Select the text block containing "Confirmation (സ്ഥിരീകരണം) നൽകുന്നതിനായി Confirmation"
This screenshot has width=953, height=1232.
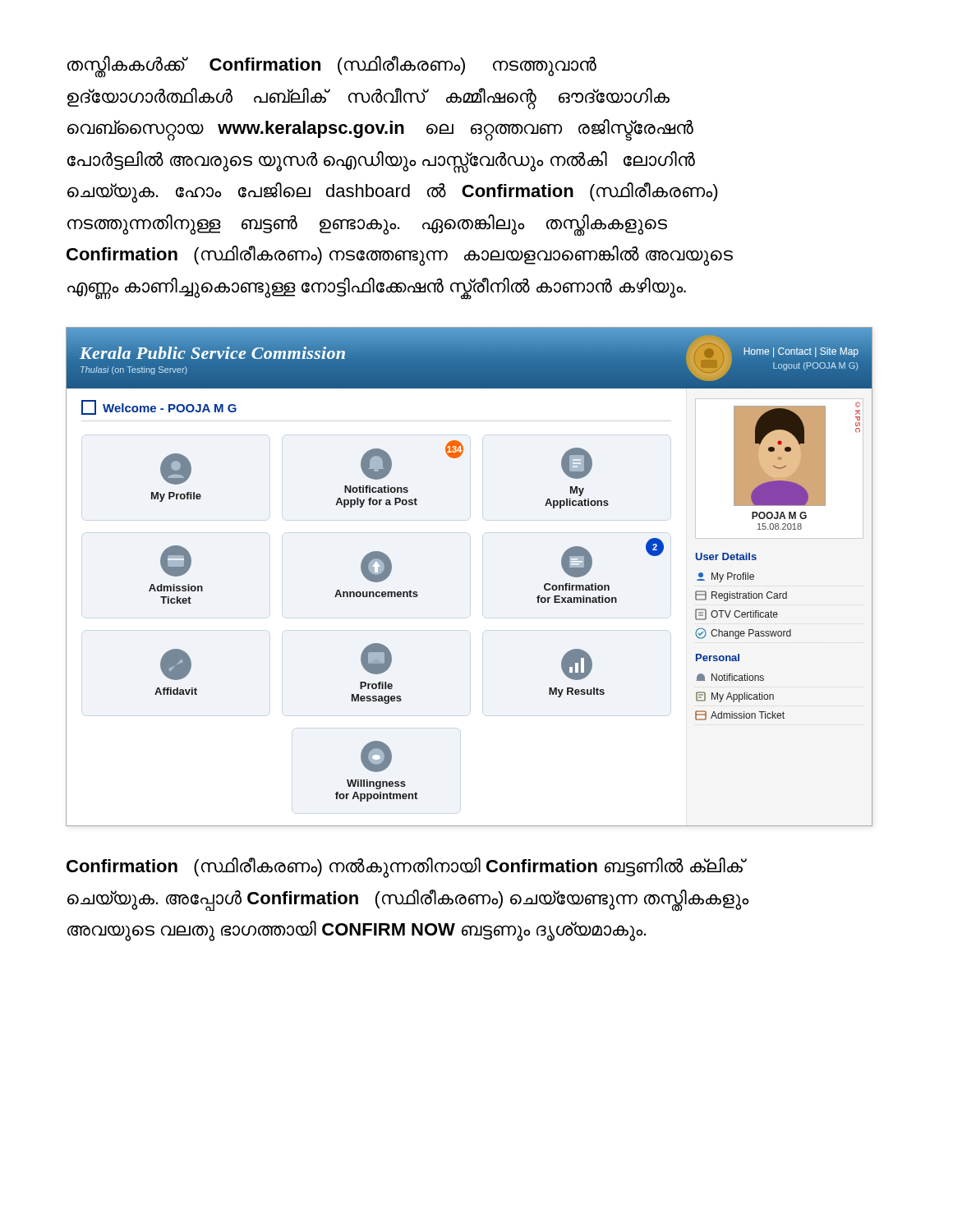pyautogui.click(x=407, y=898)
